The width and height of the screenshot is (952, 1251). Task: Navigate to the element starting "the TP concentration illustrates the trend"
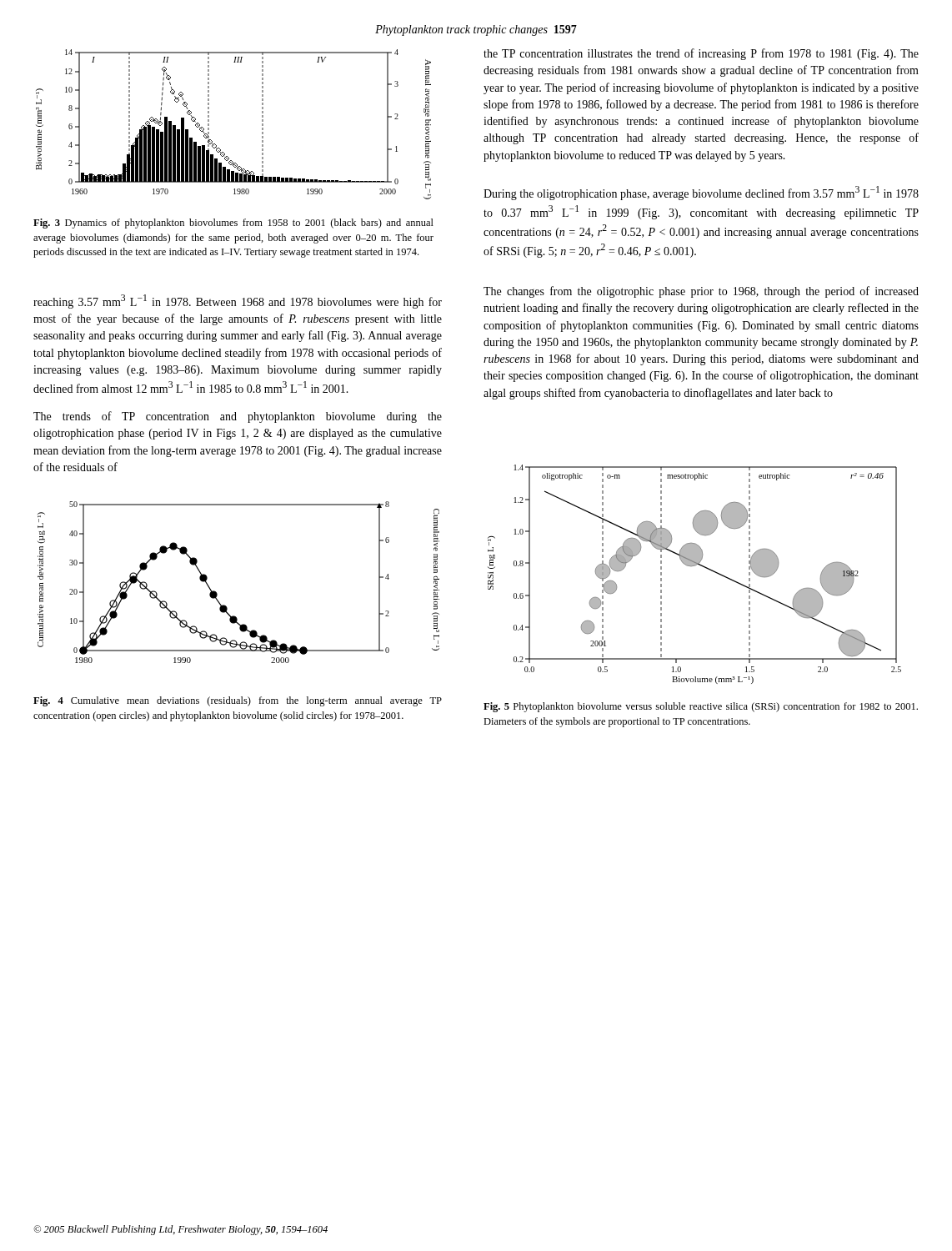[x=701, y=105]
